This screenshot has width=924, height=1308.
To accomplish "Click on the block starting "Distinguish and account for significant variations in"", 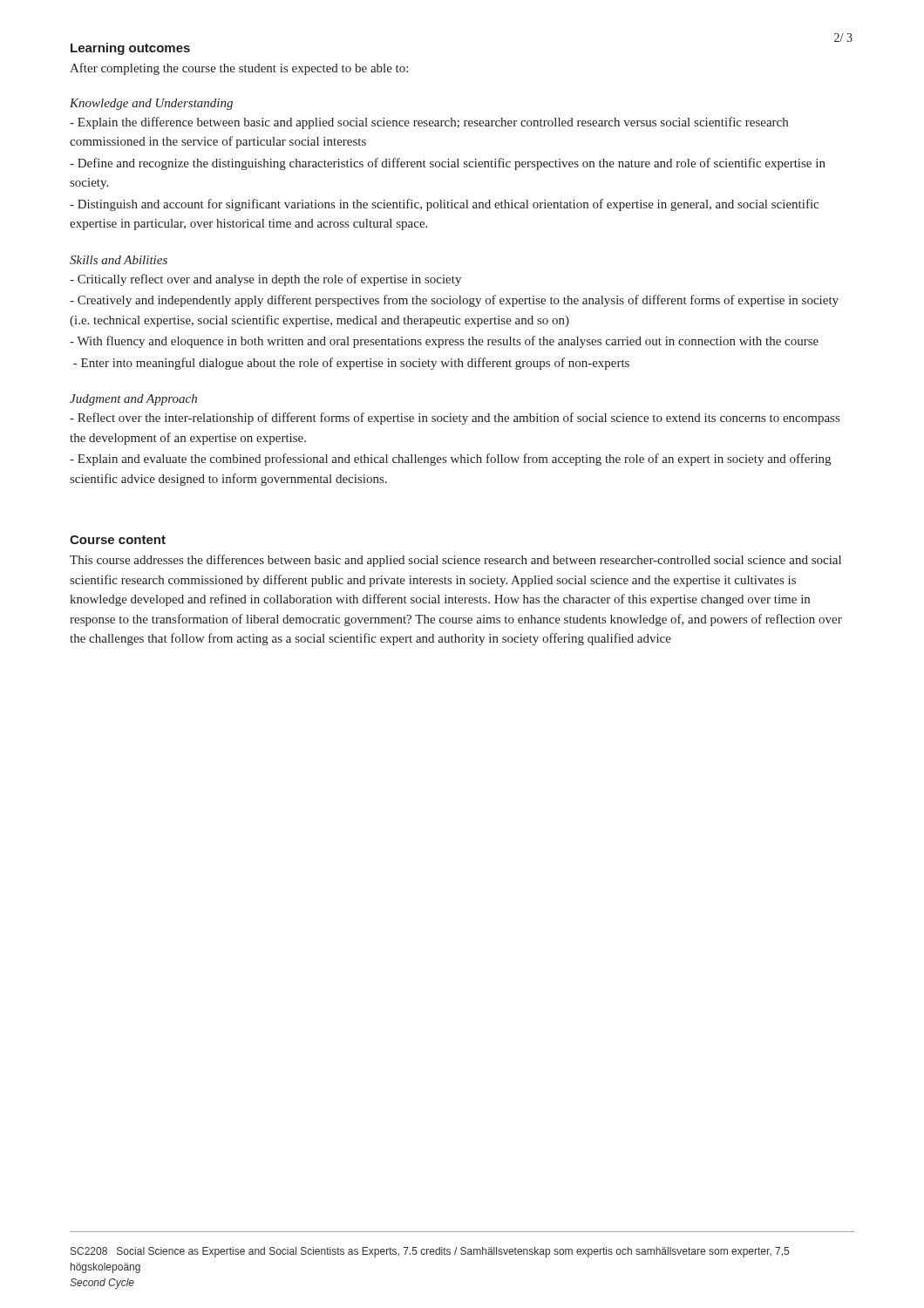I will tap(444, 213).
